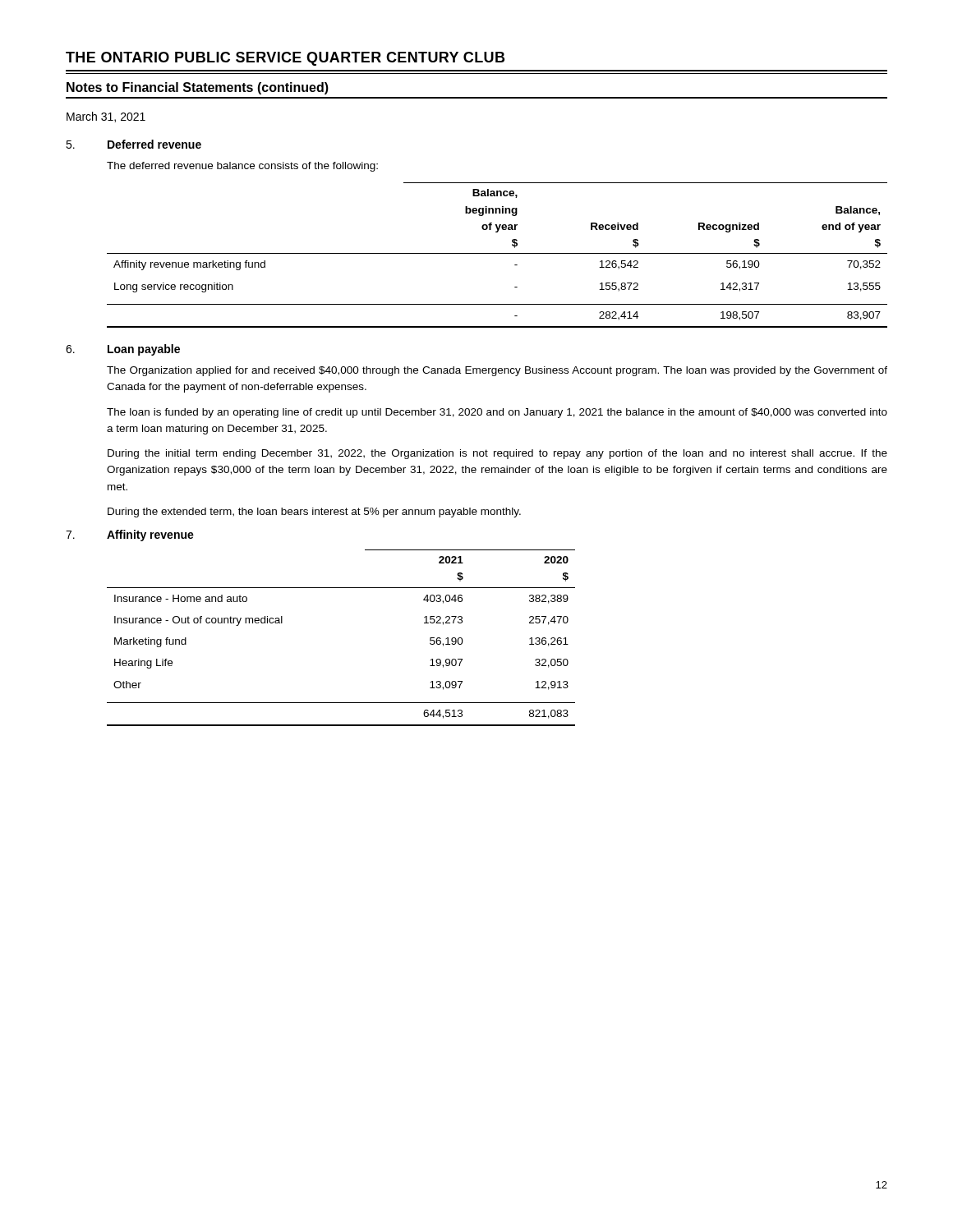Where is the passage that starts "The deferred revenue balance"?

click(x=243, y=165)
